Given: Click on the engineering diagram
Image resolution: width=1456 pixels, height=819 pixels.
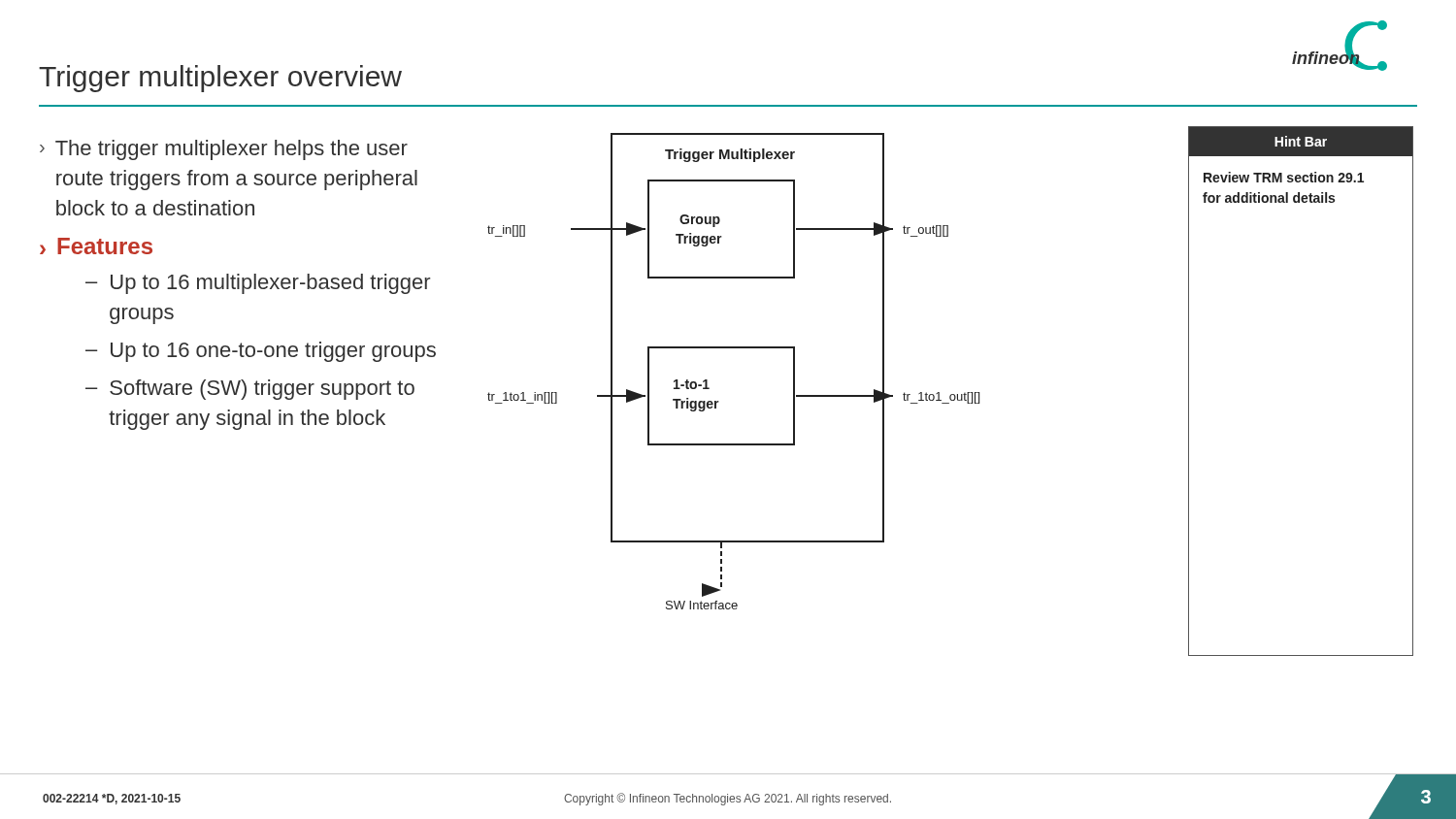Looking at the screenshot, I should 835,386.
